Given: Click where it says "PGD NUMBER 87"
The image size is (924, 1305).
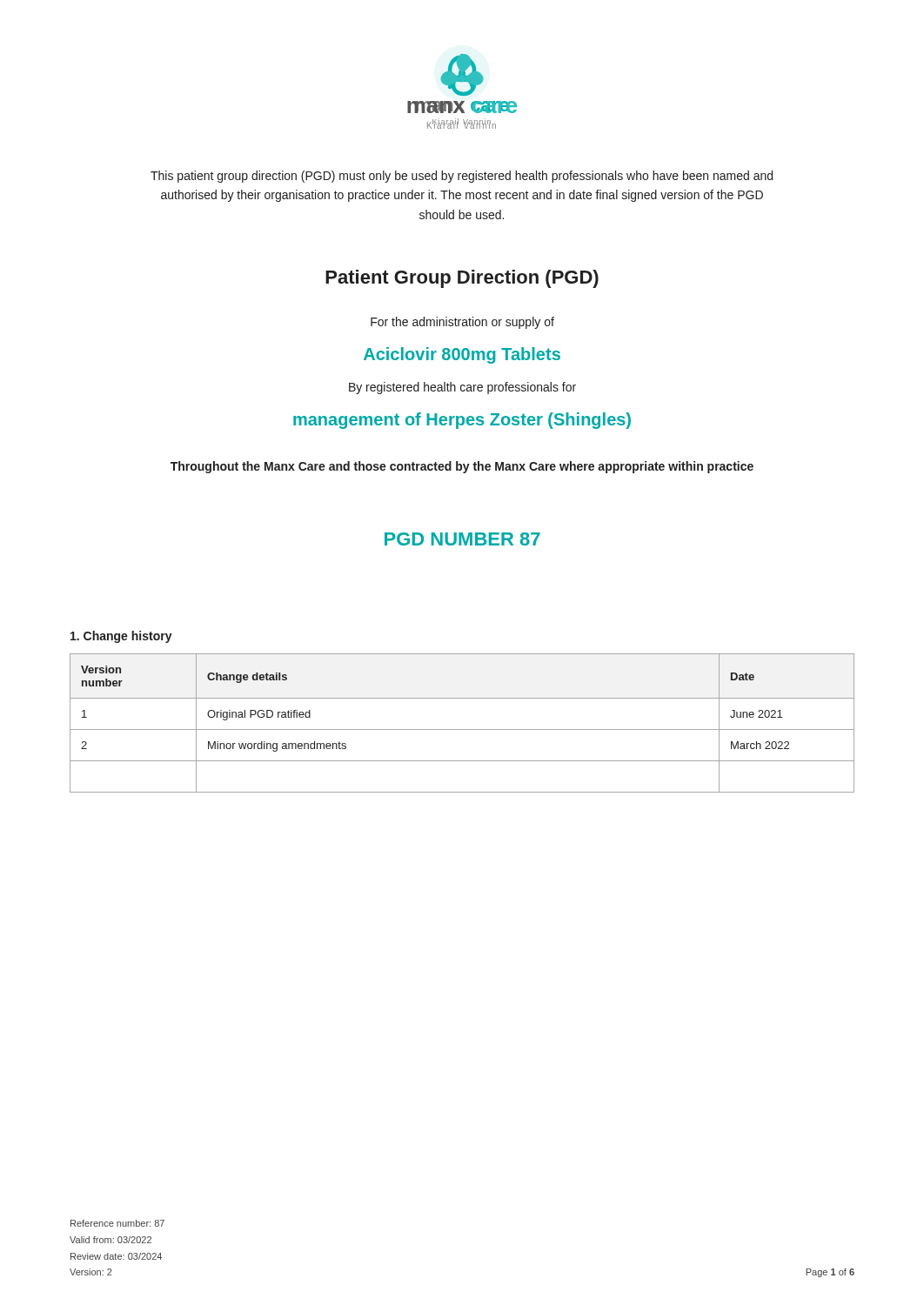Looking at the screenshot, I should point(462,539).
